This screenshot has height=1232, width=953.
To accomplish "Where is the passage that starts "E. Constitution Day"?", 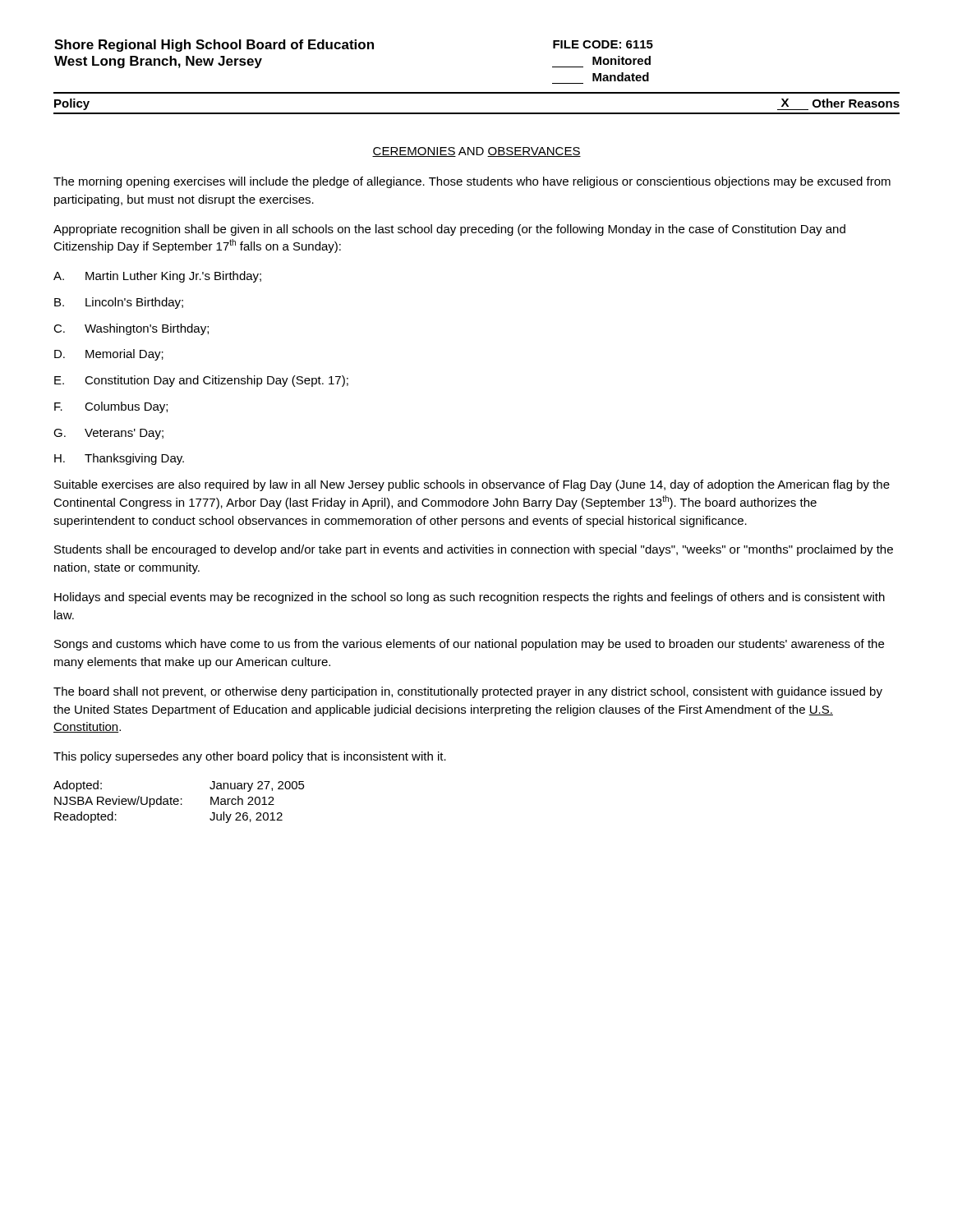I will point(201,380).
